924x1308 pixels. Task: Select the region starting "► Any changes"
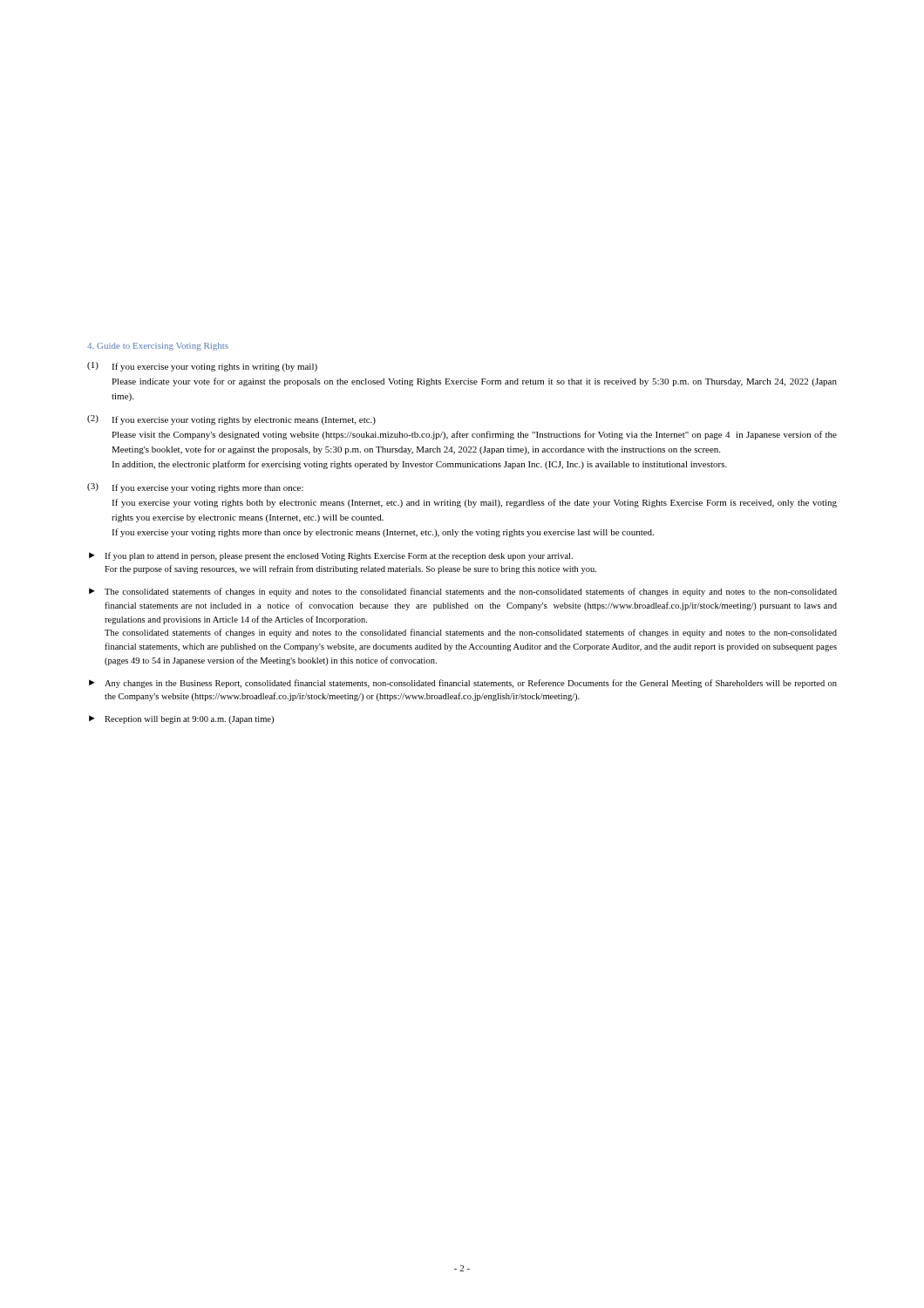[462, 690]
